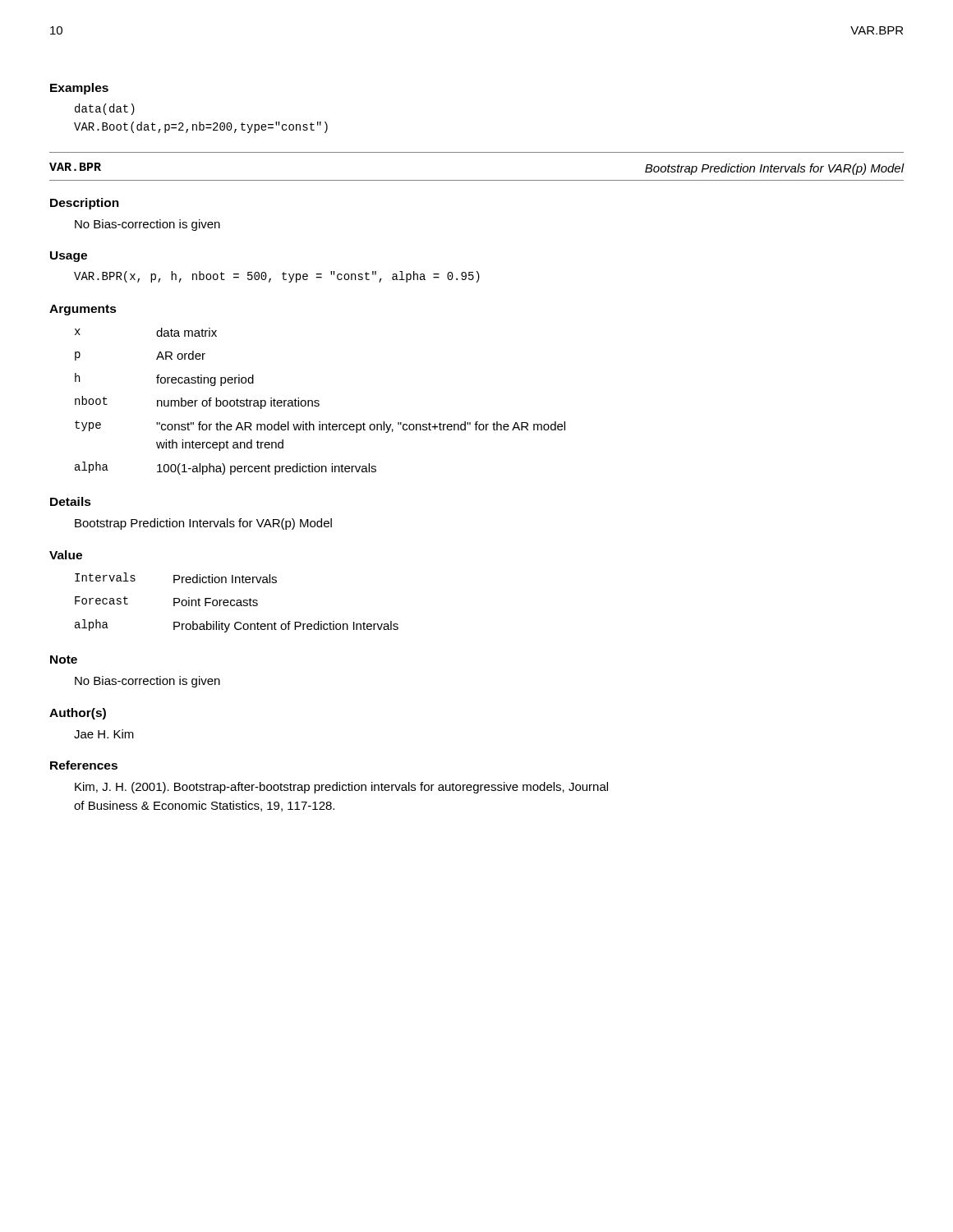Locate the text block starting "Jae H. Kim"
This screenshot has height=1232, width=953.
[x=104, y=734]
